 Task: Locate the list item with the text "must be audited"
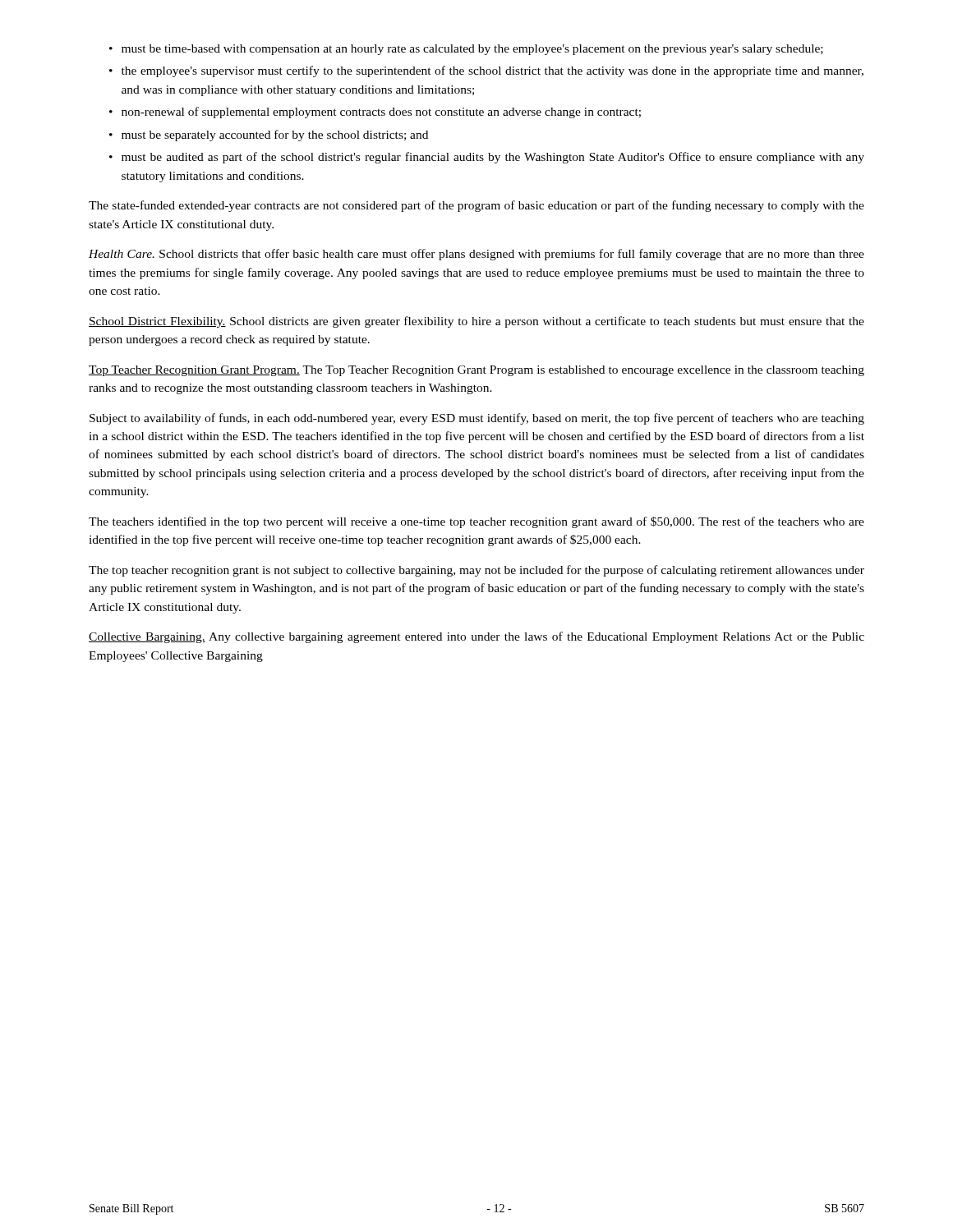[x=476, y=167]
